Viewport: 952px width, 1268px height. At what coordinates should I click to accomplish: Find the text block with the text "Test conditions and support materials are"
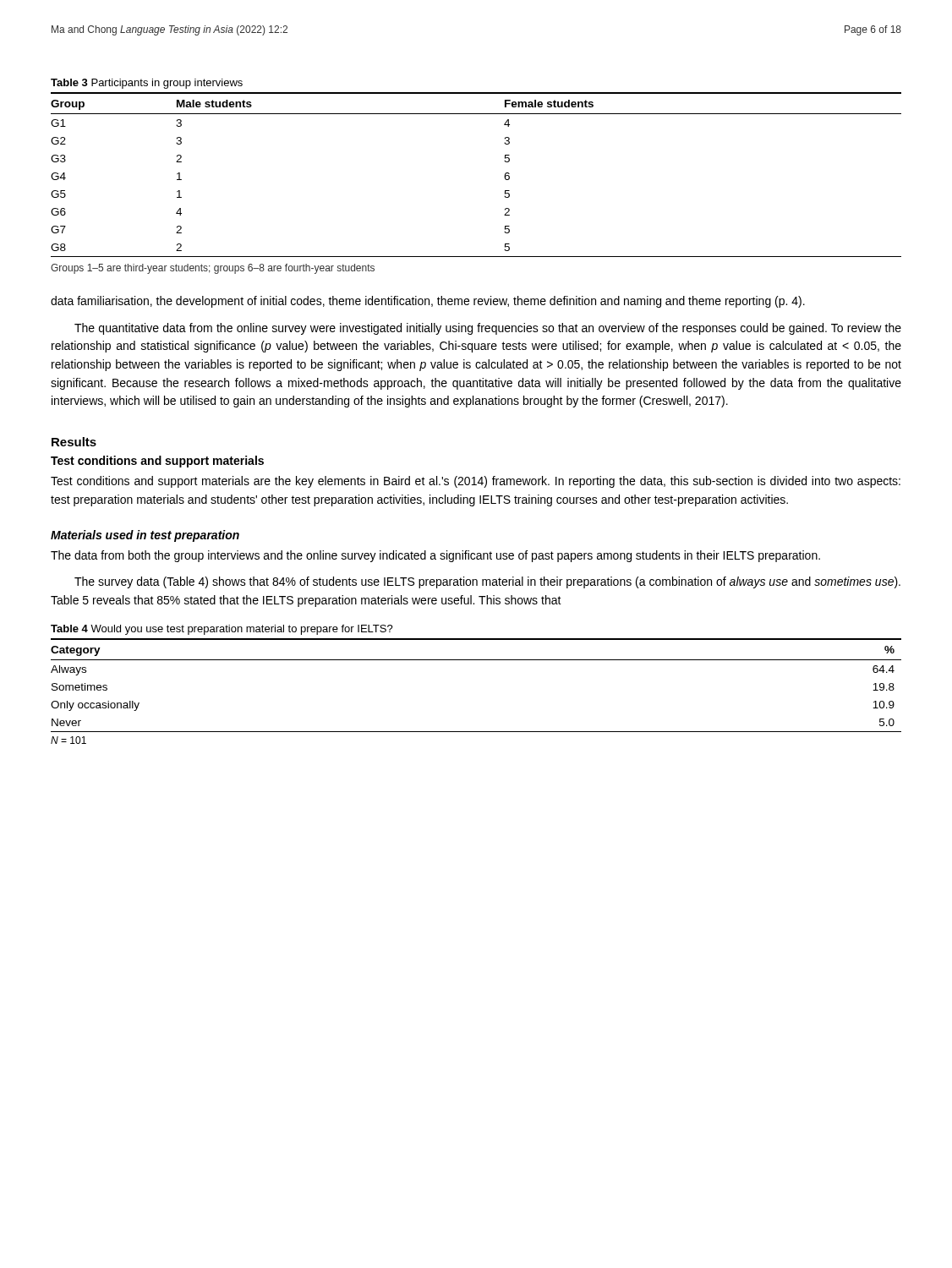coord(476,490)
